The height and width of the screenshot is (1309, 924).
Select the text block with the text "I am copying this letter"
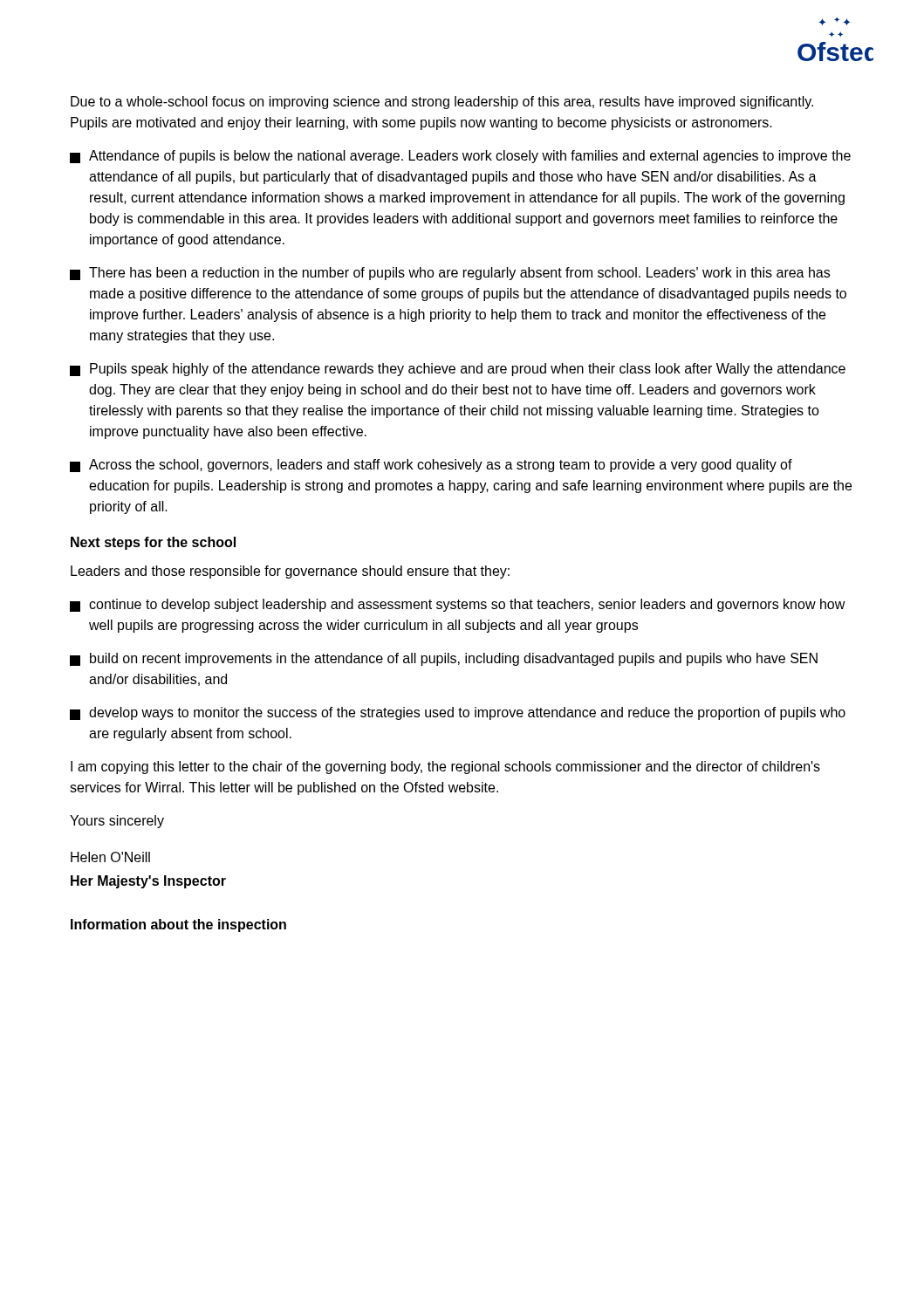point(445,777)
